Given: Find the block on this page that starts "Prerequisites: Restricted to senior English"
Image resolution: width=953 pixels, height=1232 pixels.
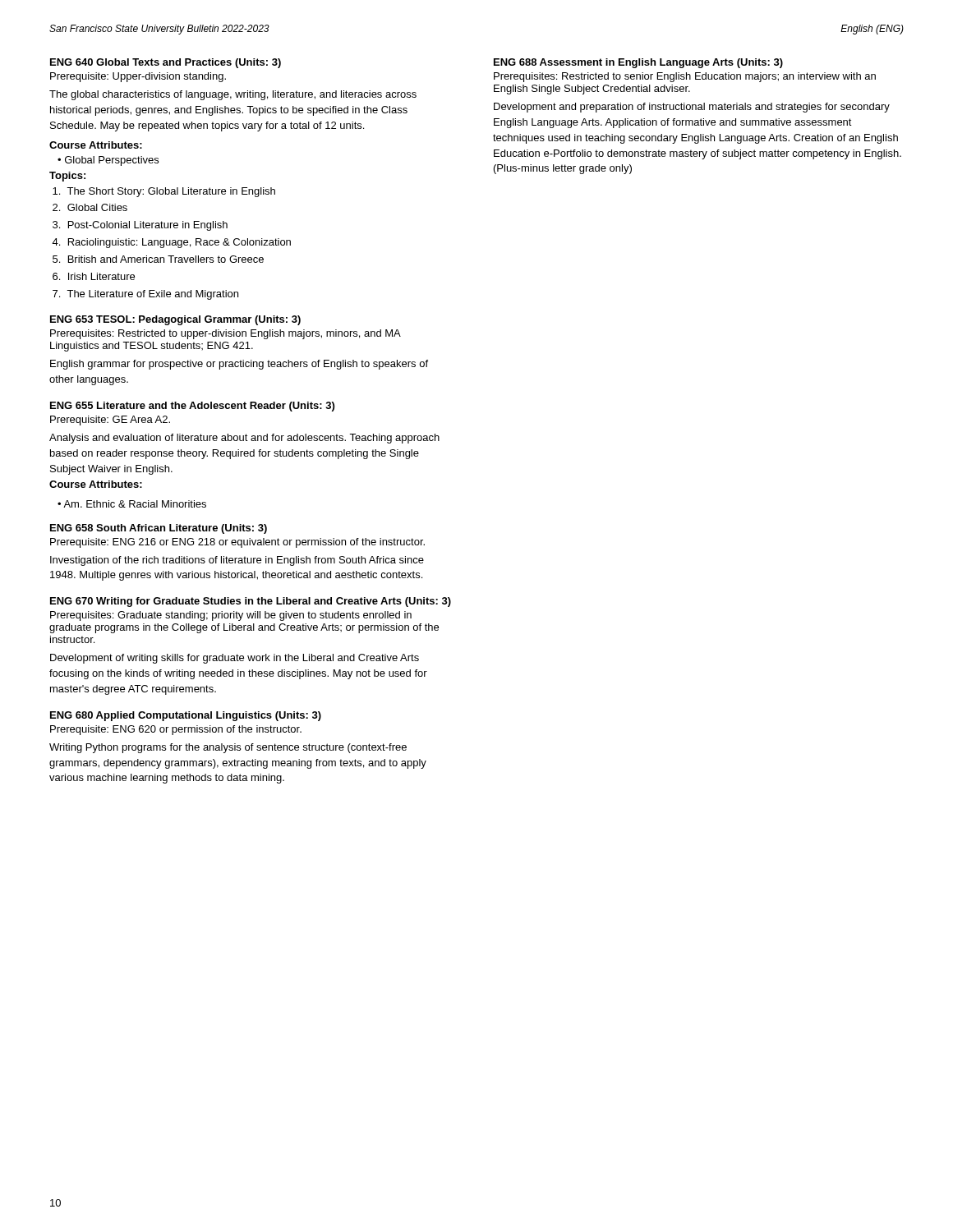Looking at the screenshot, I should 685,82.
